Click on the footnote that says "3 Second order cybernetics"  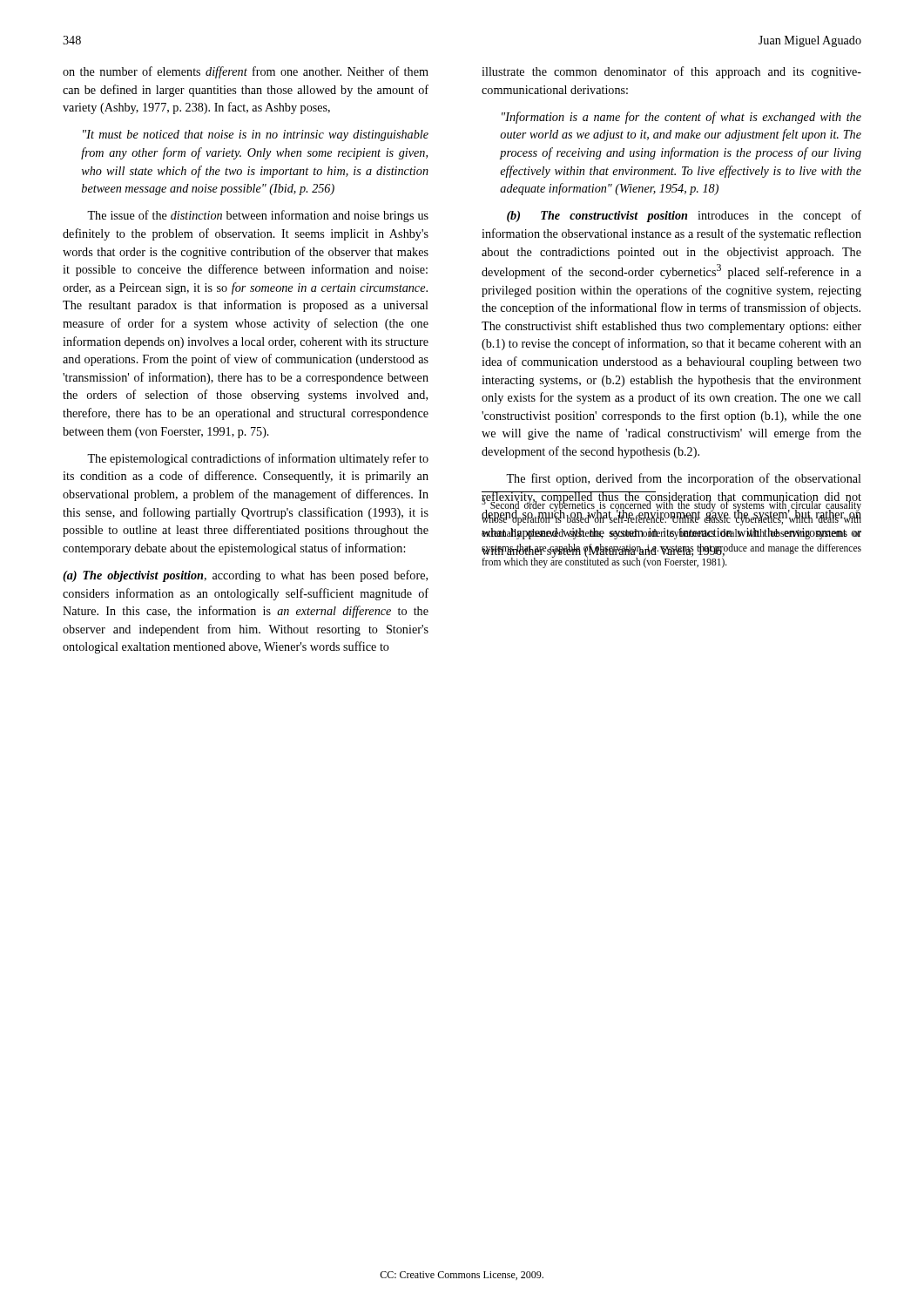[x=671, y=530]
